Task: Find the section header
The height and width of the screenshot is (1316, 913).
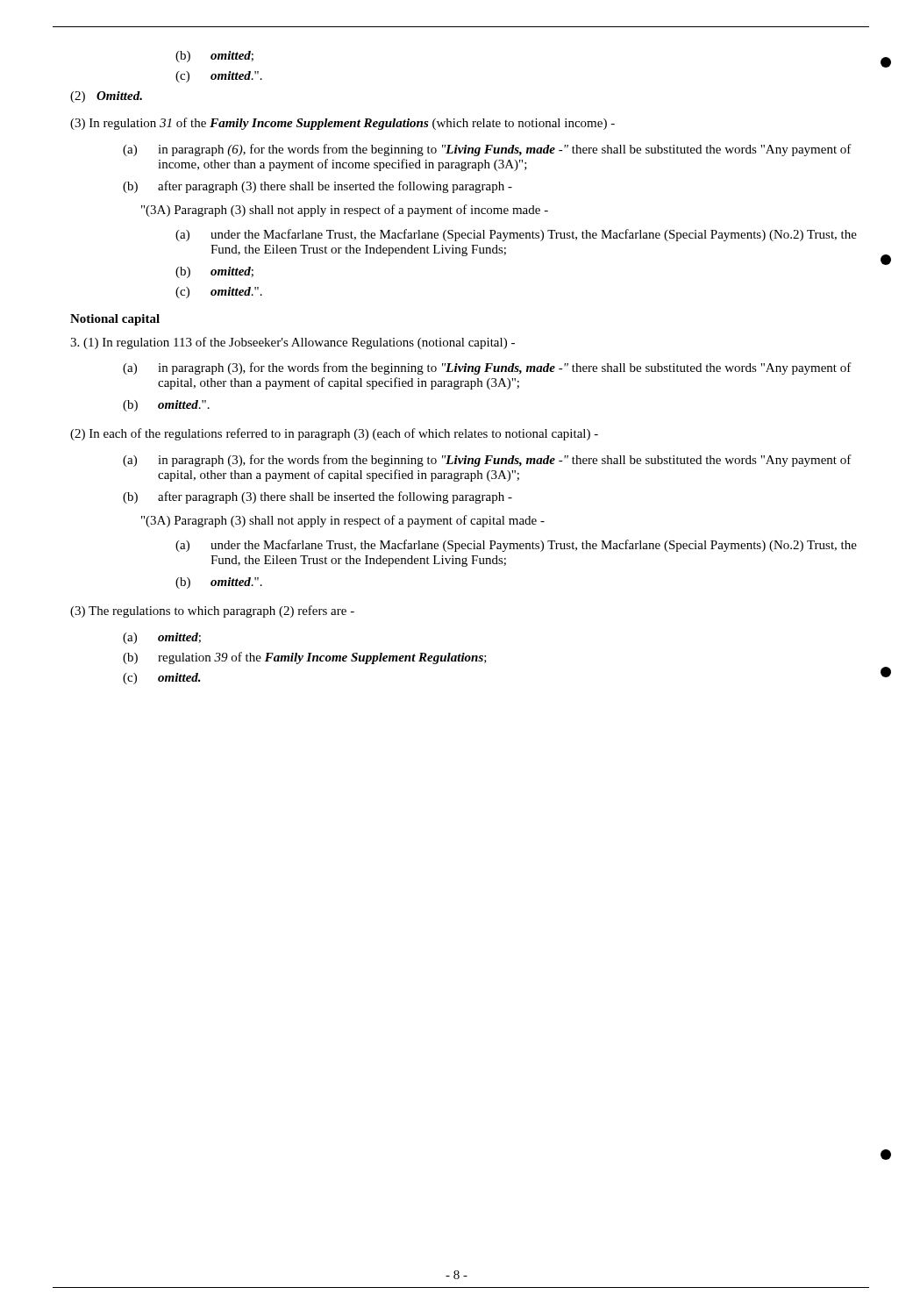Action: (115, 318)
